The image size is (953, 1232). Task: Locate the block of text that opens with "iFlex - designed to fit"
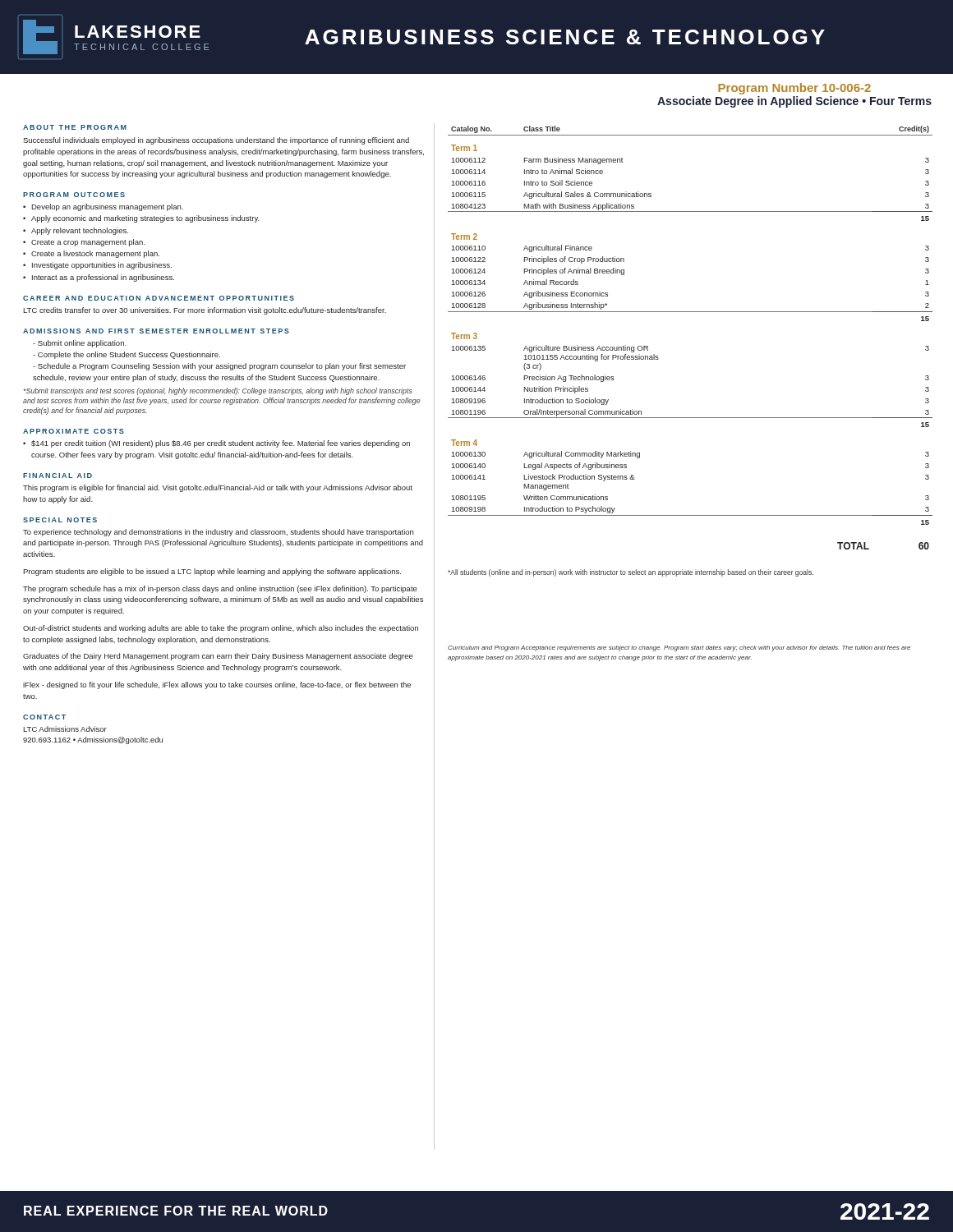coord(217,690)
